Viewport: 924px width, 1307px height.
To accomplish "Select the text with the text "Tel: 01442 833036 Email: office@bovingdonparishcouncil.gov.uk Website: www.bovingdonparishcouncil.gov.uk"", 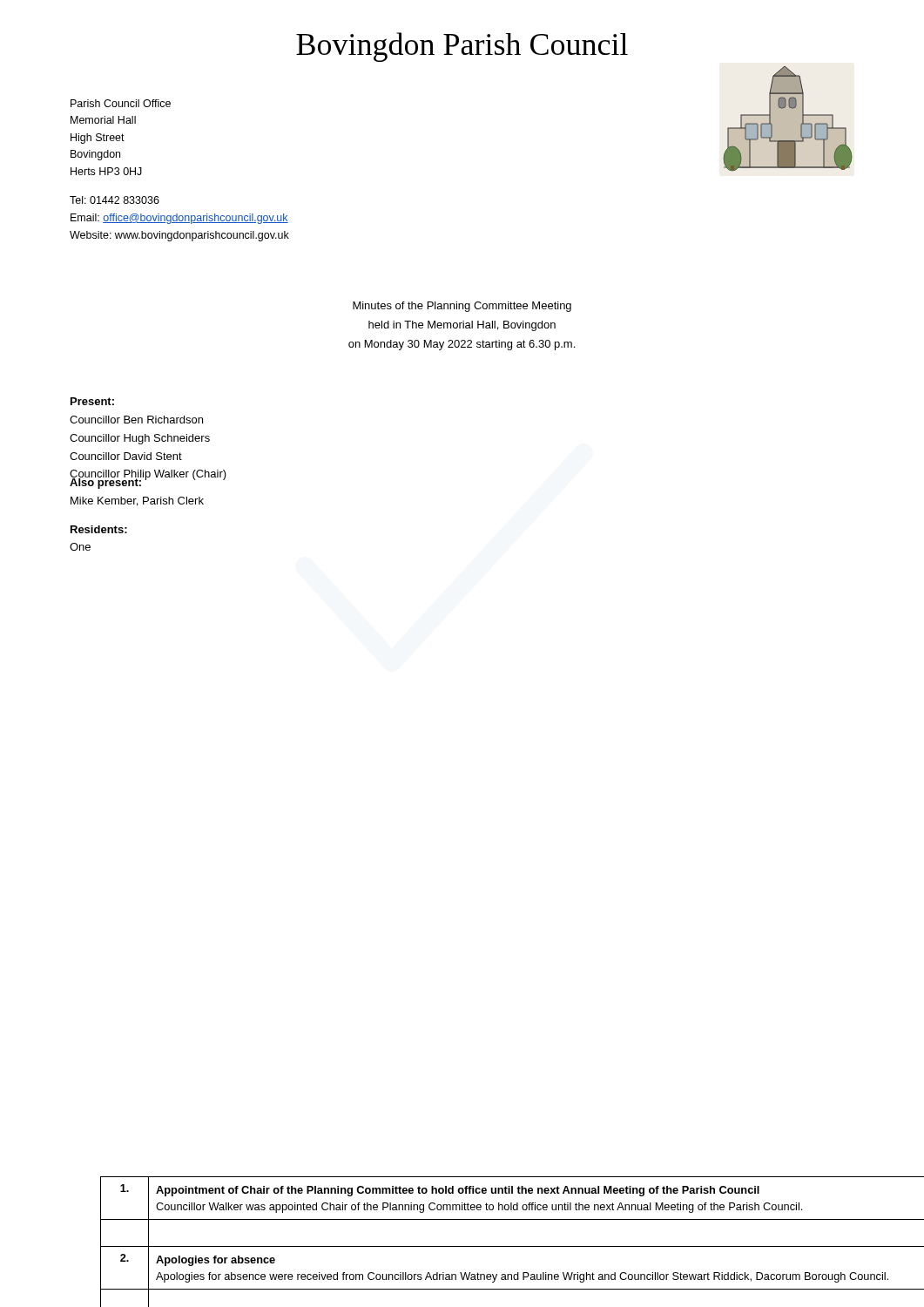I will tap(179, 218).
